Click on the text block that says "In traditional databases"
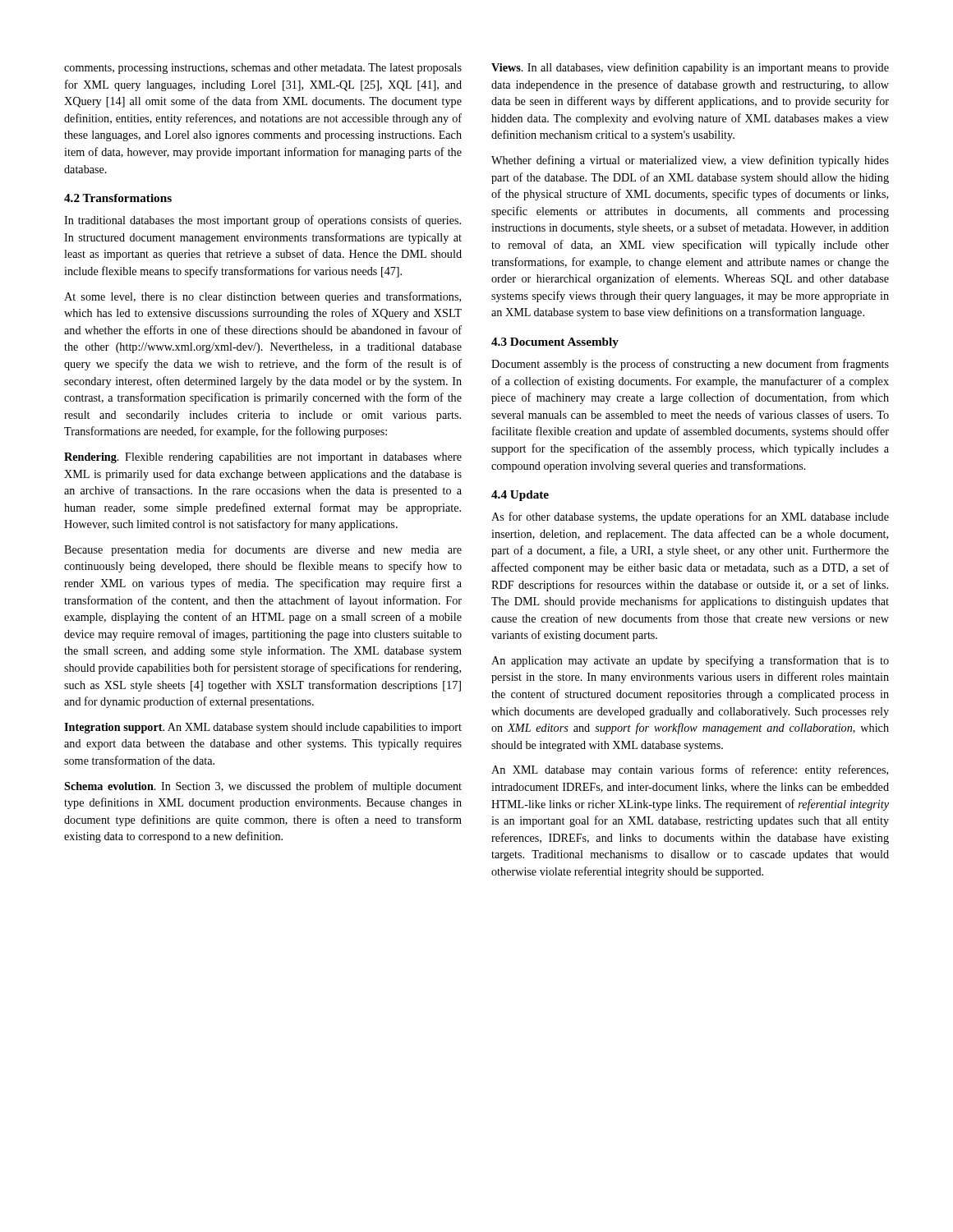The width and height of the screenshot is (953, 1232). click(x=263, y=529)
